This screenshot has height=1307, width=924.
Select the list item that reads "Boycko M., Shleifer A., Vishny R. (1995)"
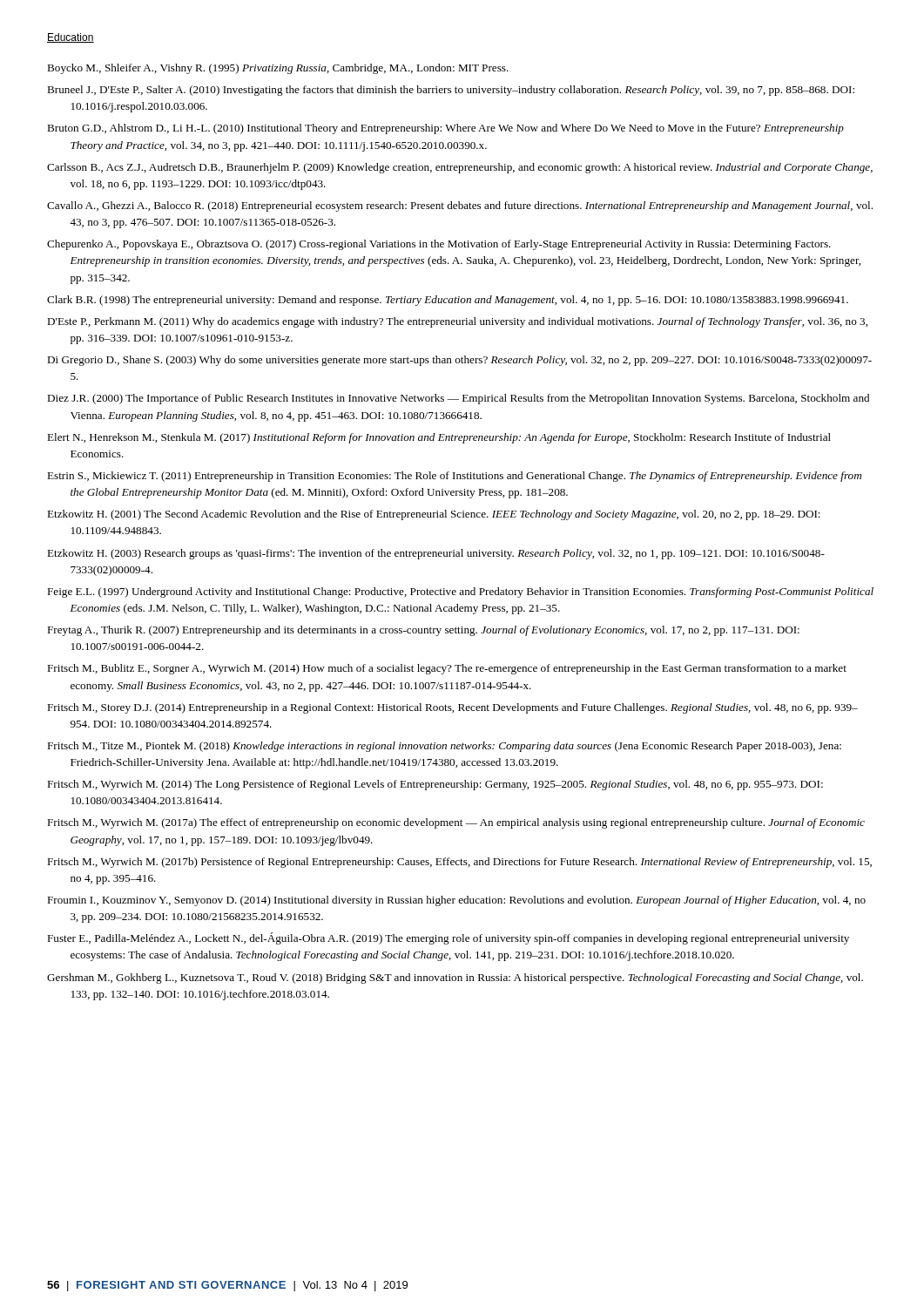pyautogui.click(x=278, y=68)
